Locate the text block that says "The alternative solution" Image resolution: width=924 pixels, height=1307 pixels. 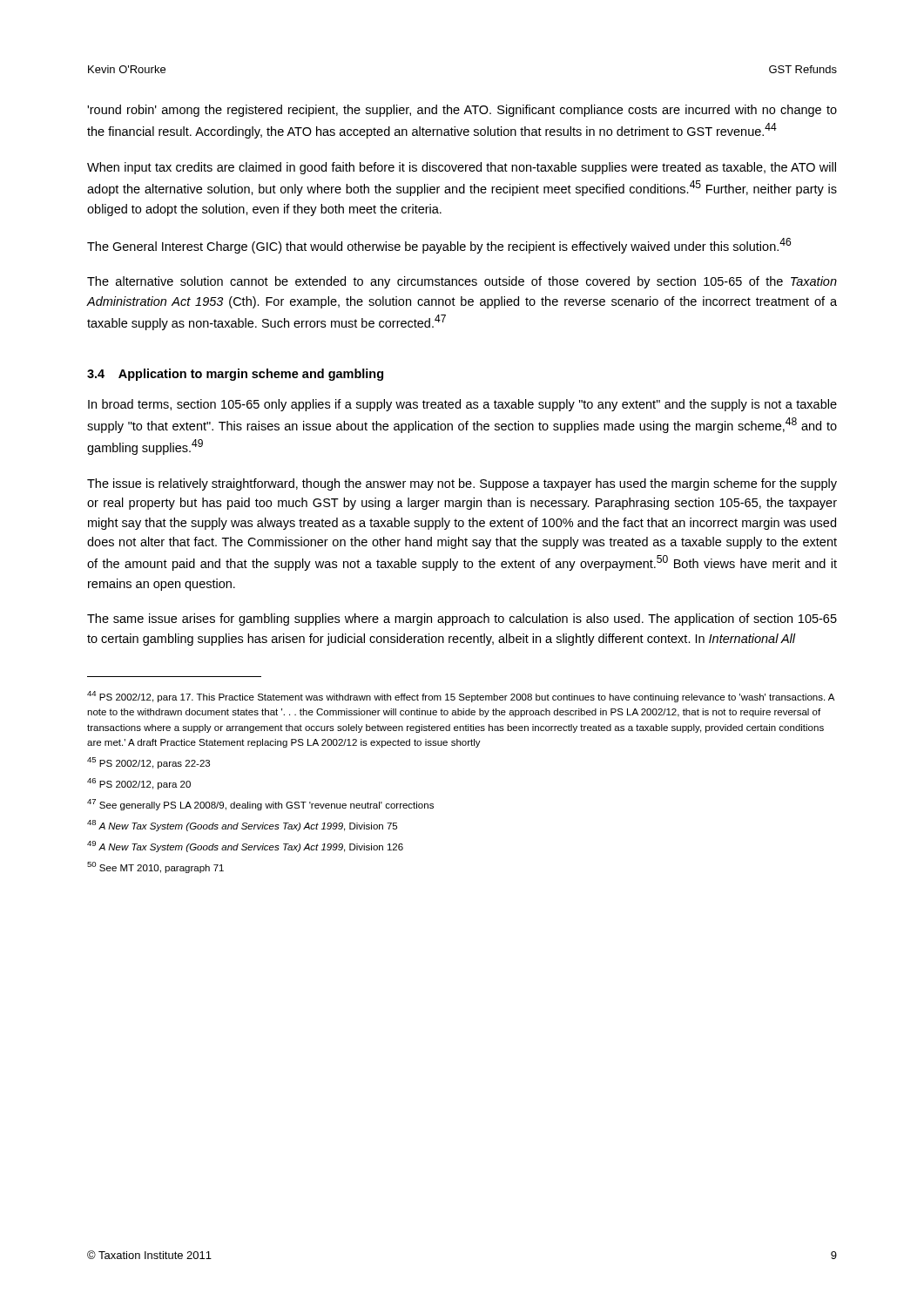(x=462, y=303)
